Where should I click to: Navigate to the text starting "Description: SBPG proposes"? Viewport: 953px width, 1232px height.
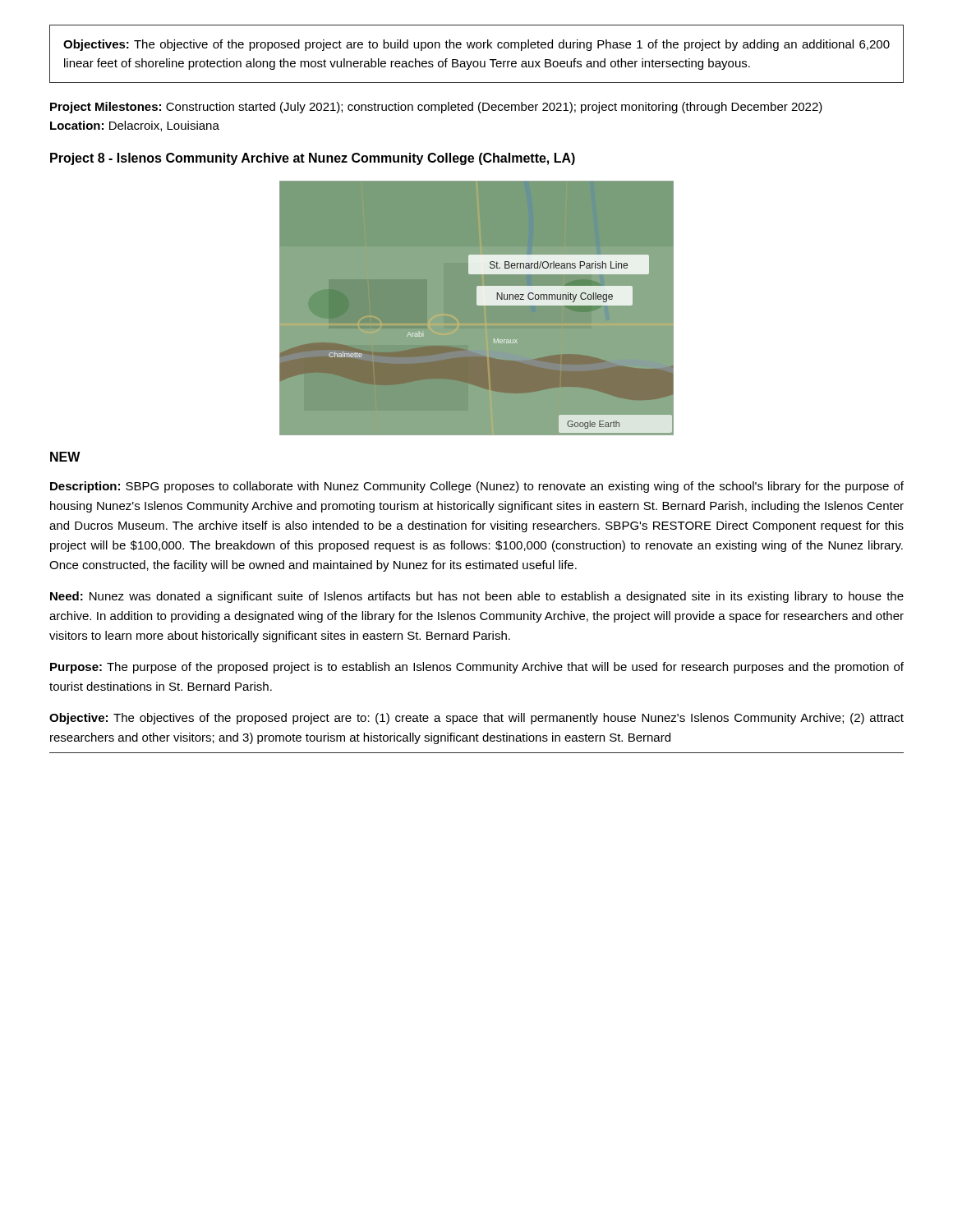(476, 526)
